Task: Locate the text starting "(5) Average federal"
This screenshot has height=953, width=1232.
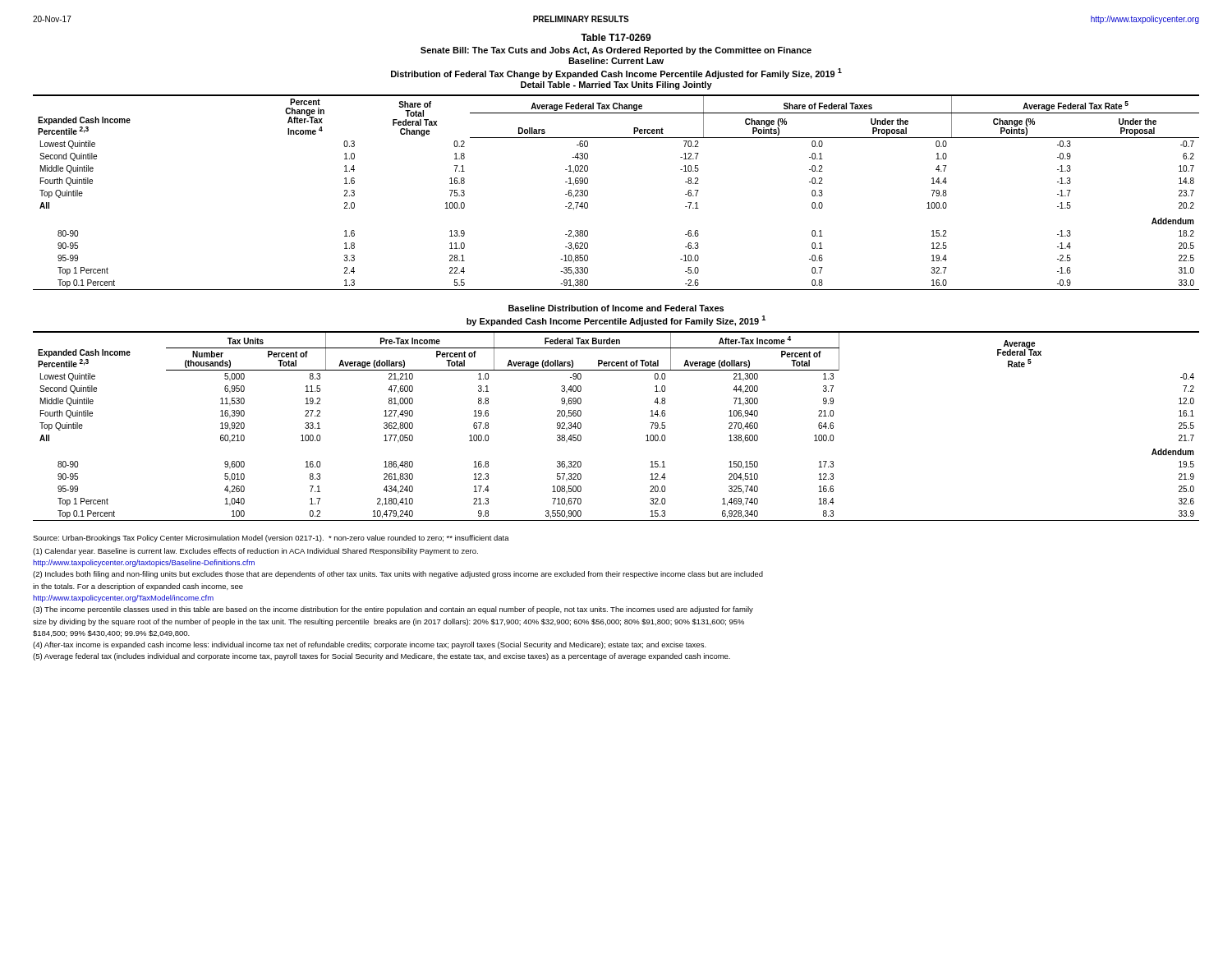Action: [x=382, y=656]
